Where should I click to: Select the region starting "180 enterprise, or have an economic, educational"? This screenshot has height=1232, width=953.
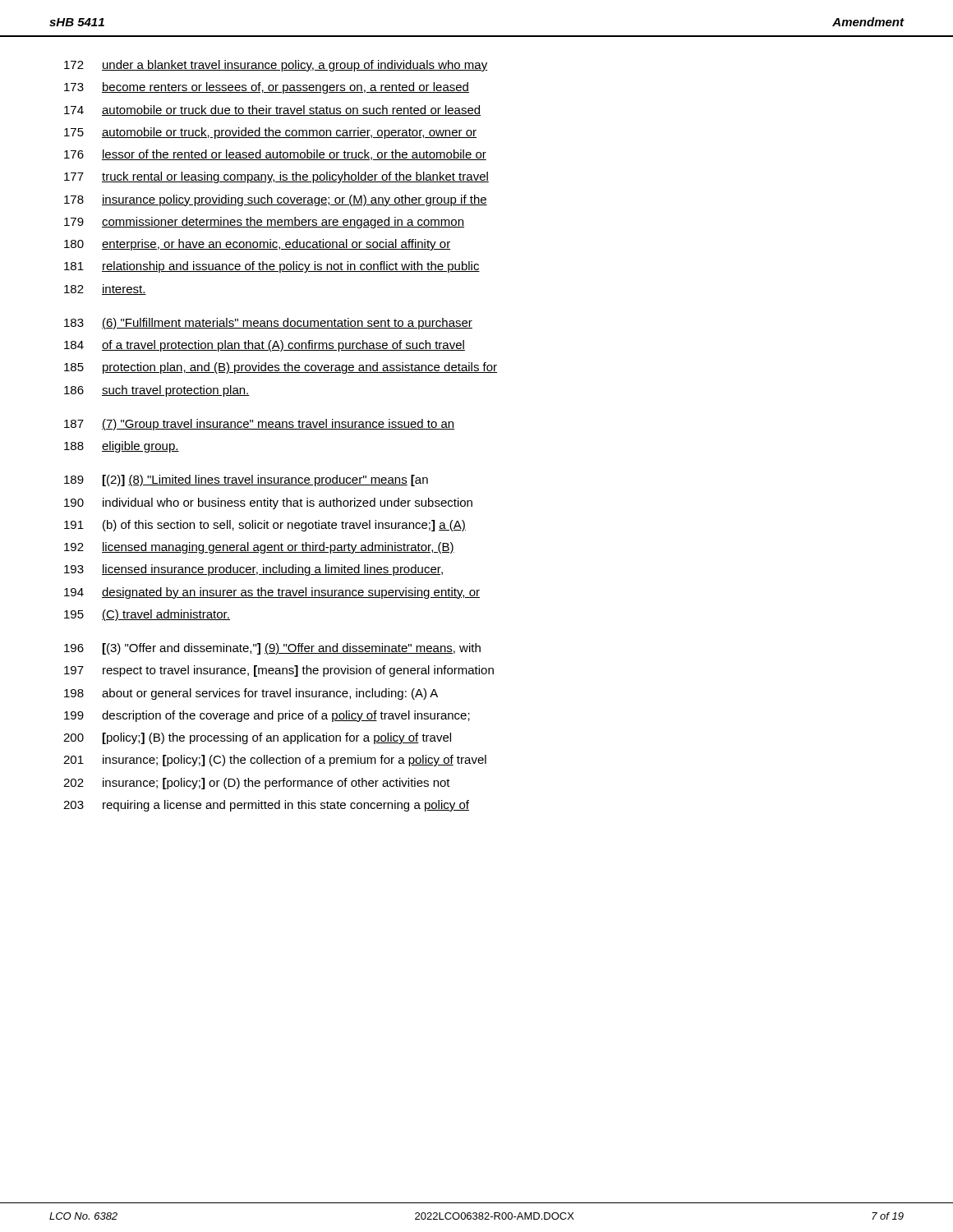[x=257, y=245]
